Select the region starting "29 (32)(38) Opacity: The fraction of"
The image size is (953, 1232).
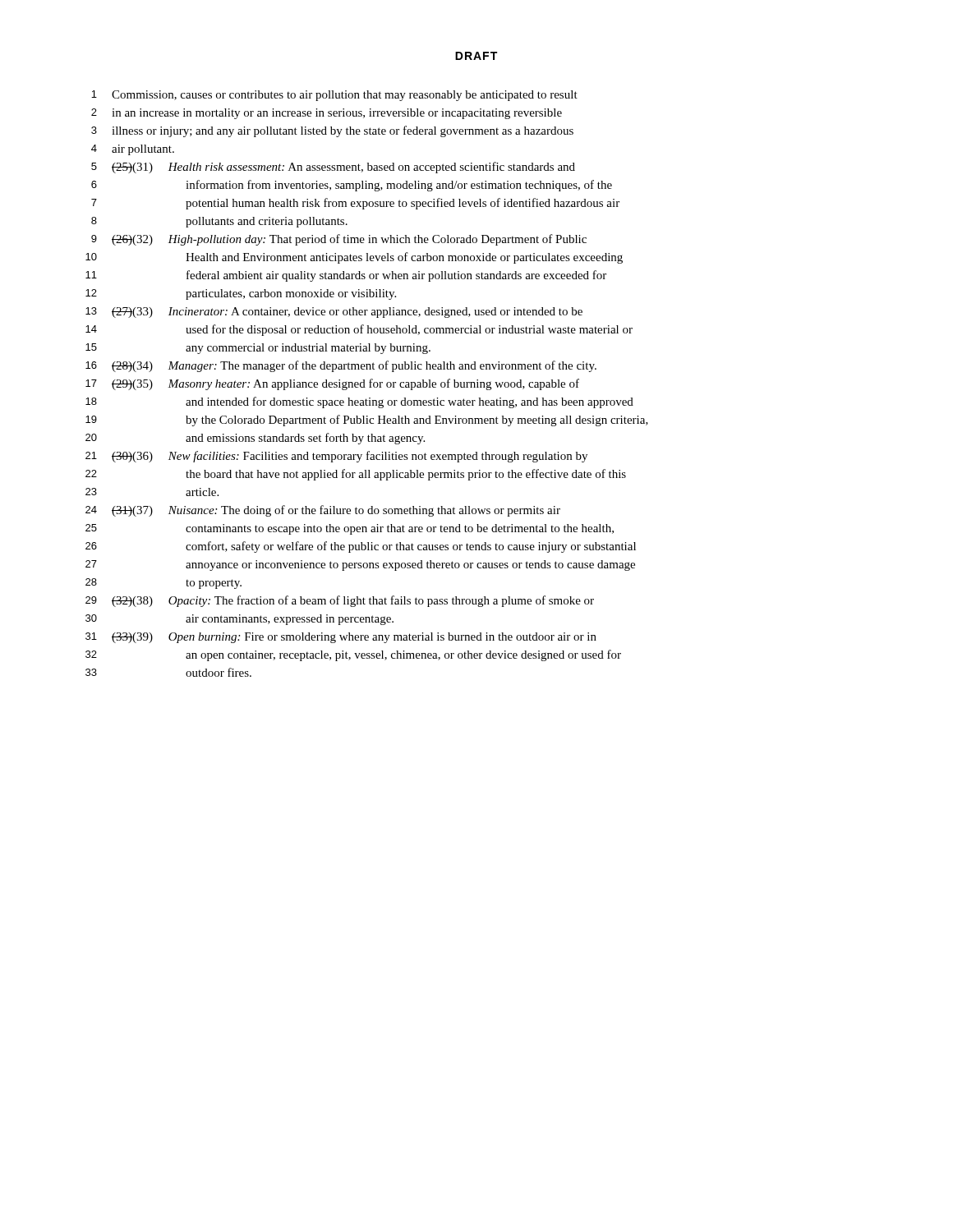476,609
